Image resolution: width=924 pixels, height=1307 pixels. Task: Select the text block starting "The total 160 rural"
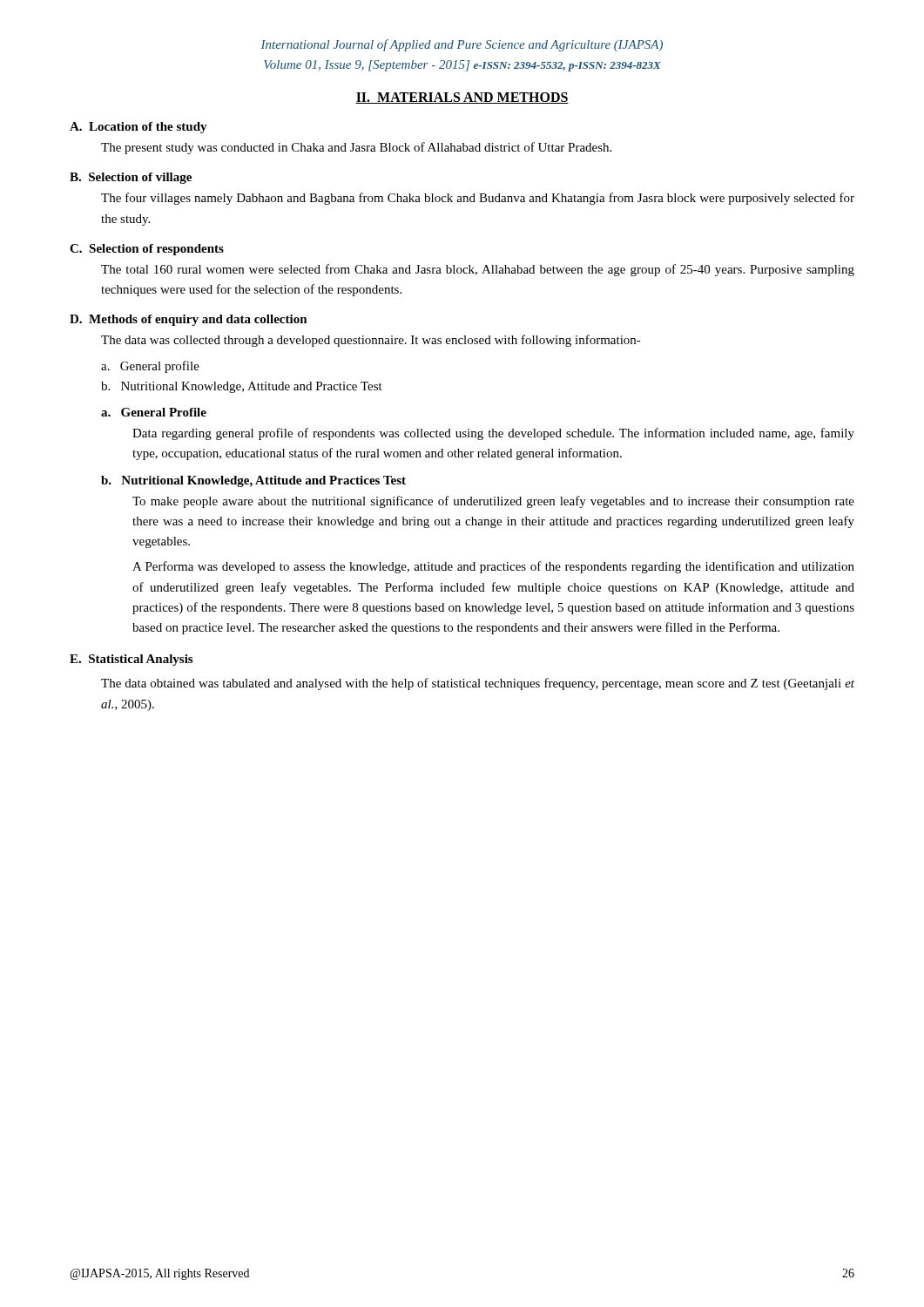pos(478,279)
